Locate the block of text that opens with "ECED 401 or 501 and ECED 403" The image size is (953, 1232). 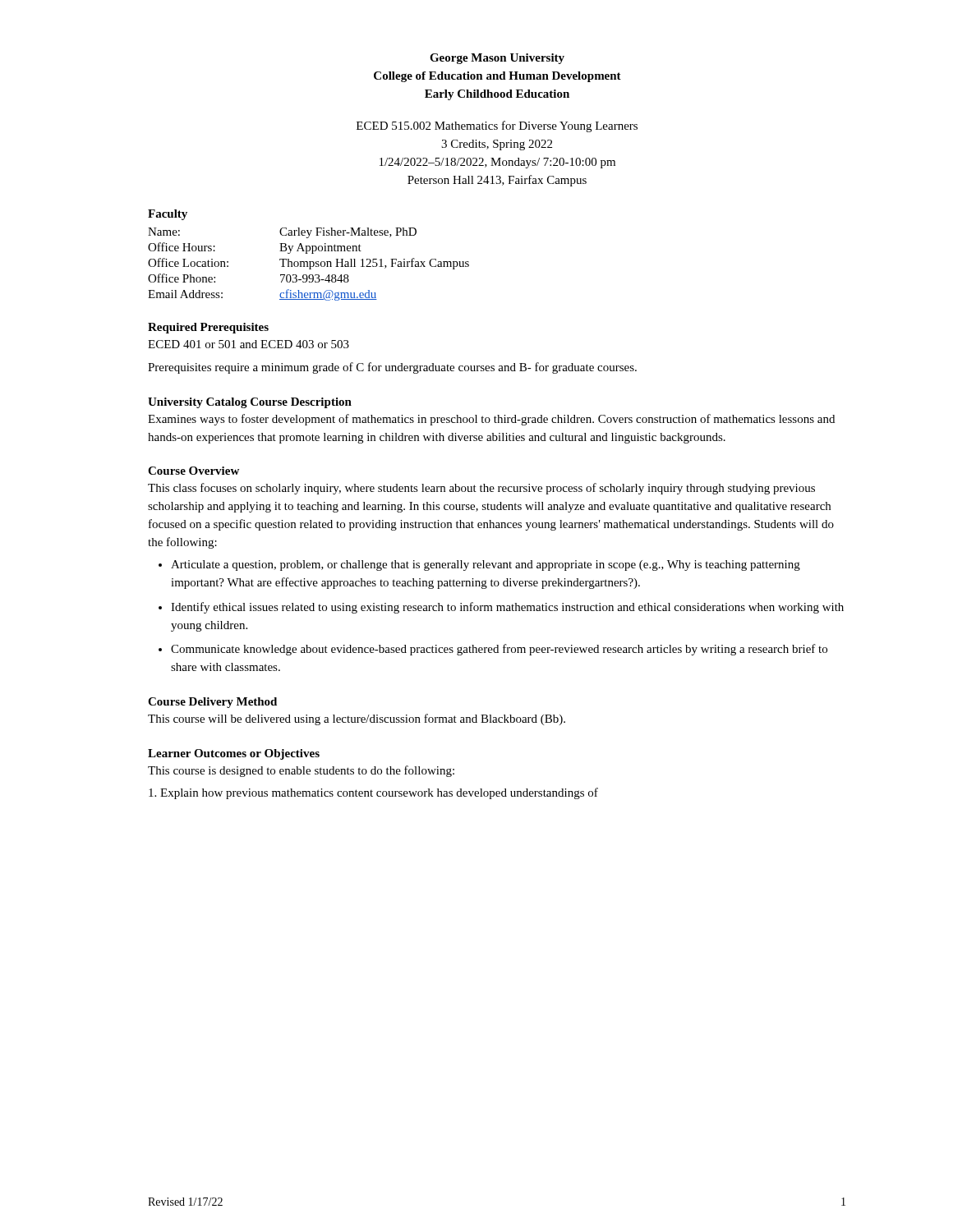[497, 356]
